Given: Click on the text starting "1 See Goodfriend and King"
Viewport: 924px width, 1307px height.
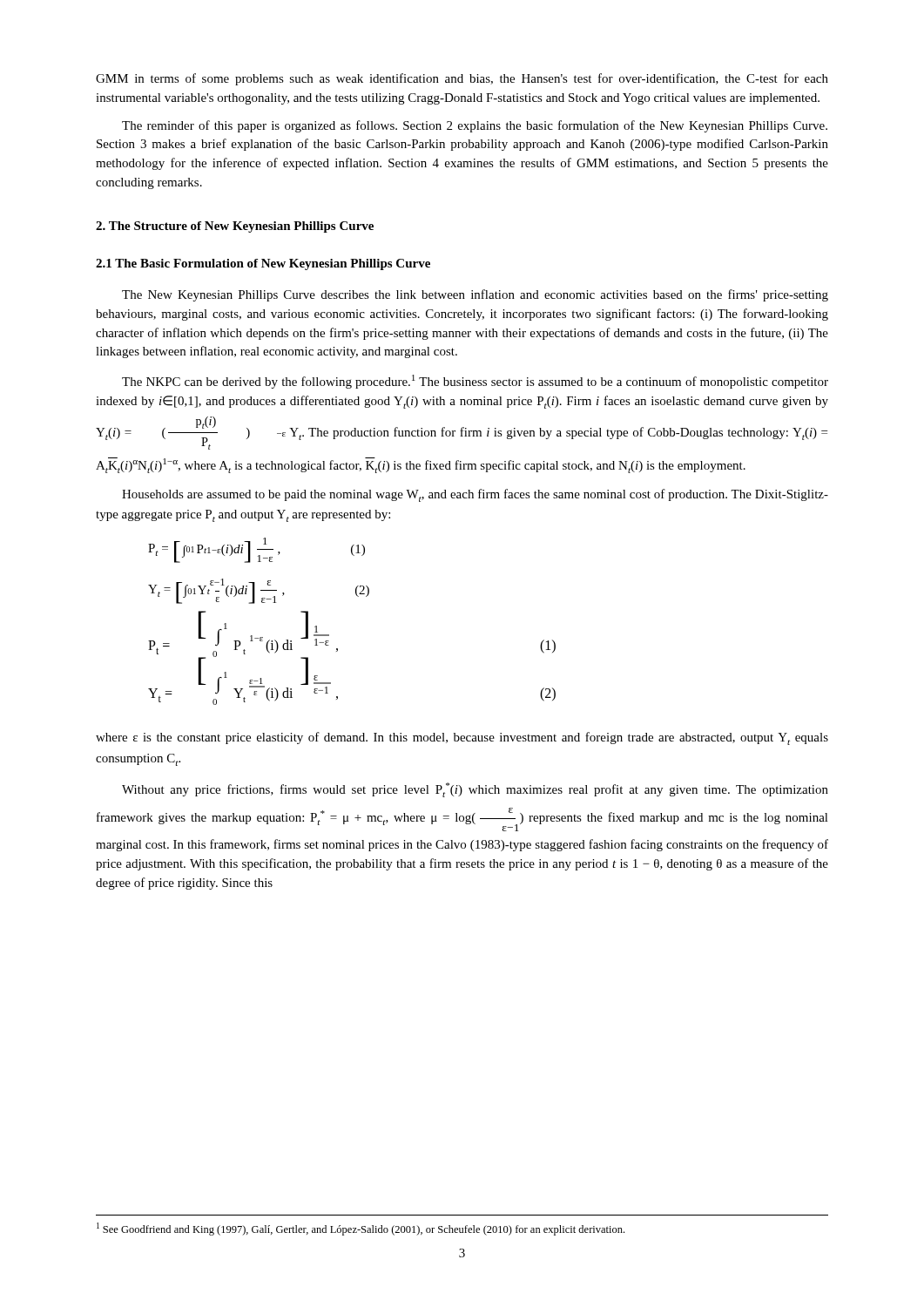Looking at the screenshot, I should 462,1229.
